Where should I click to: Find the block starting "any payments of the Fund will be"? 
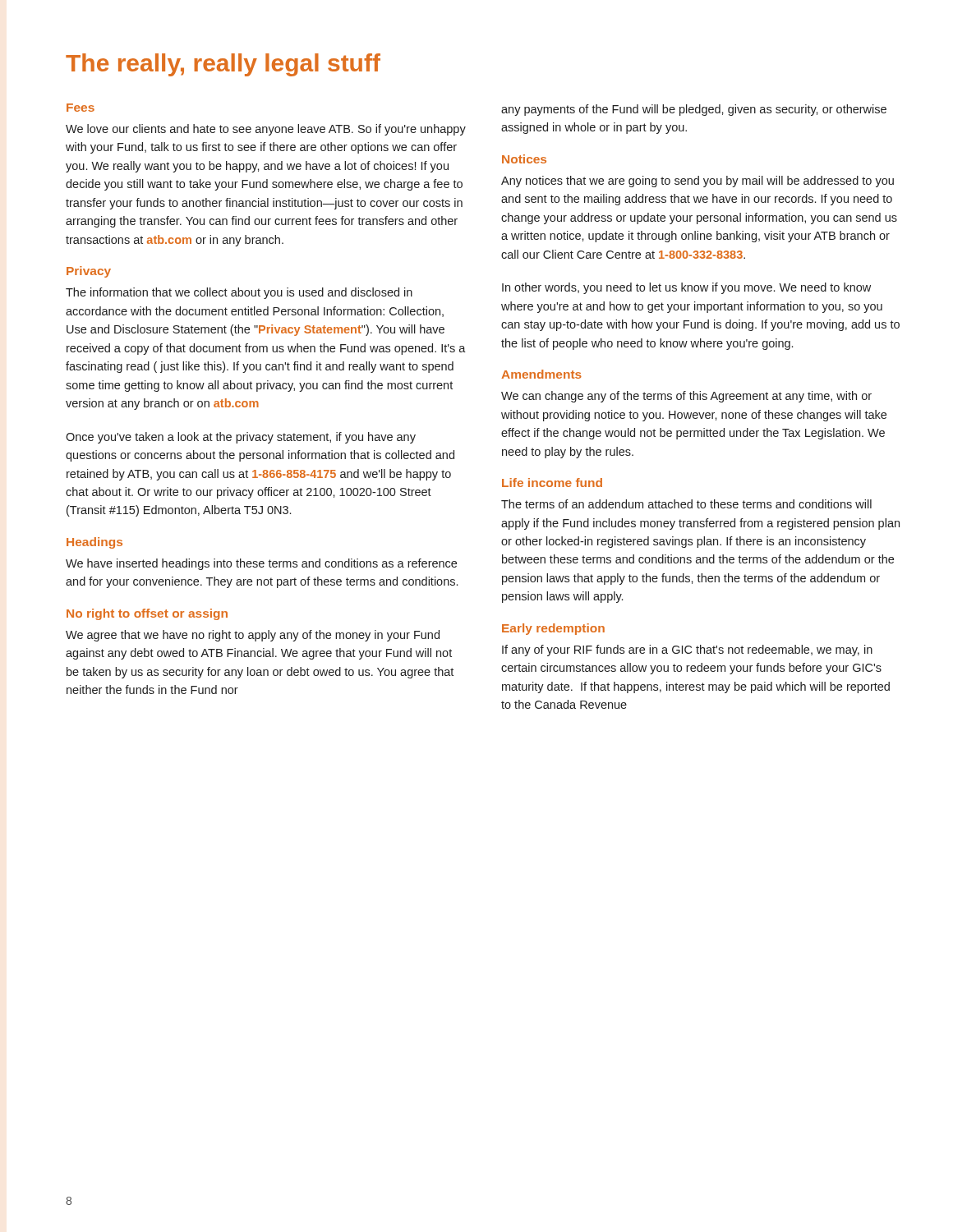(694, 118)
